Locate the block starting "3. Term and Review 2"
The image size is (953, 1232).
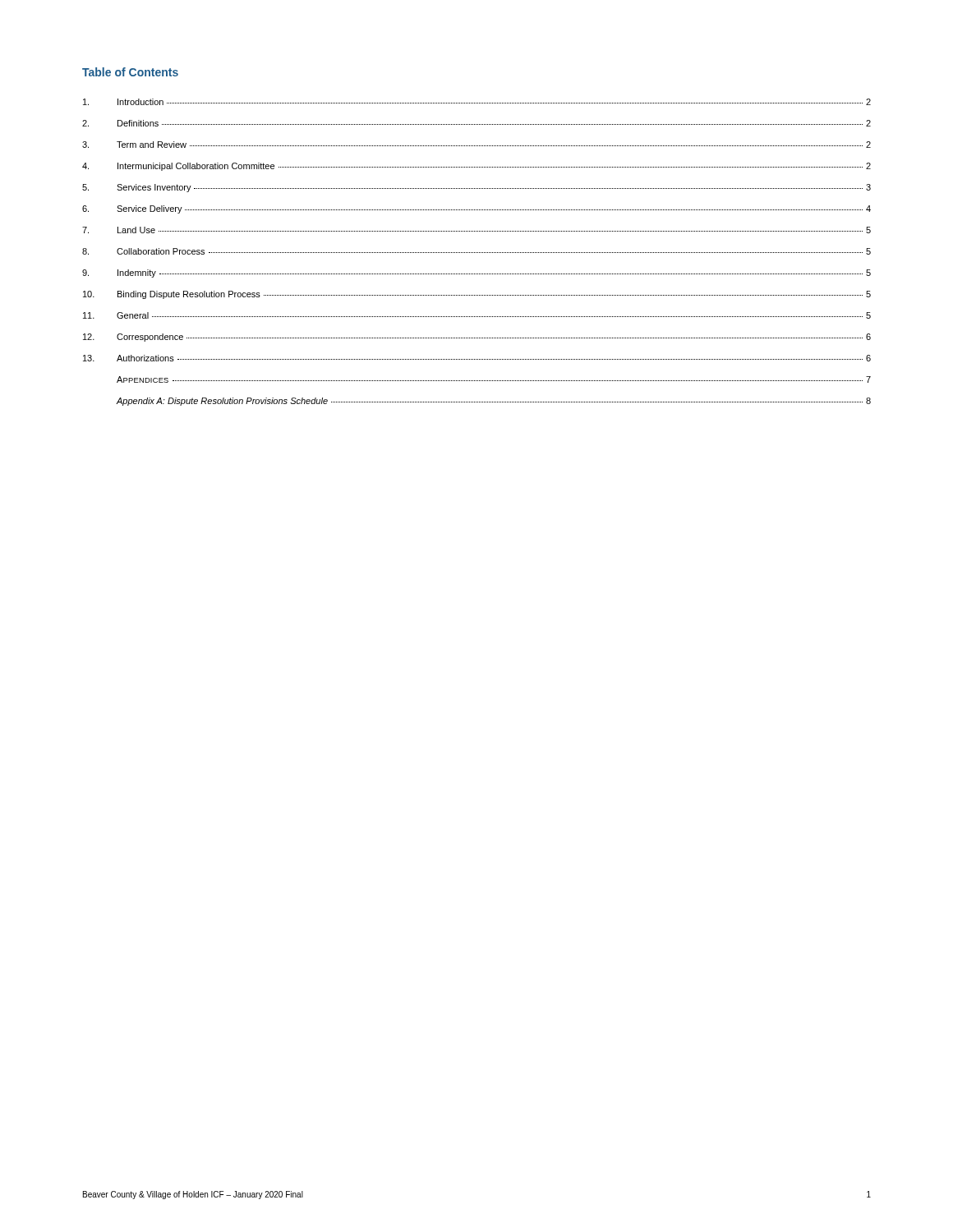tap(476, 145)
